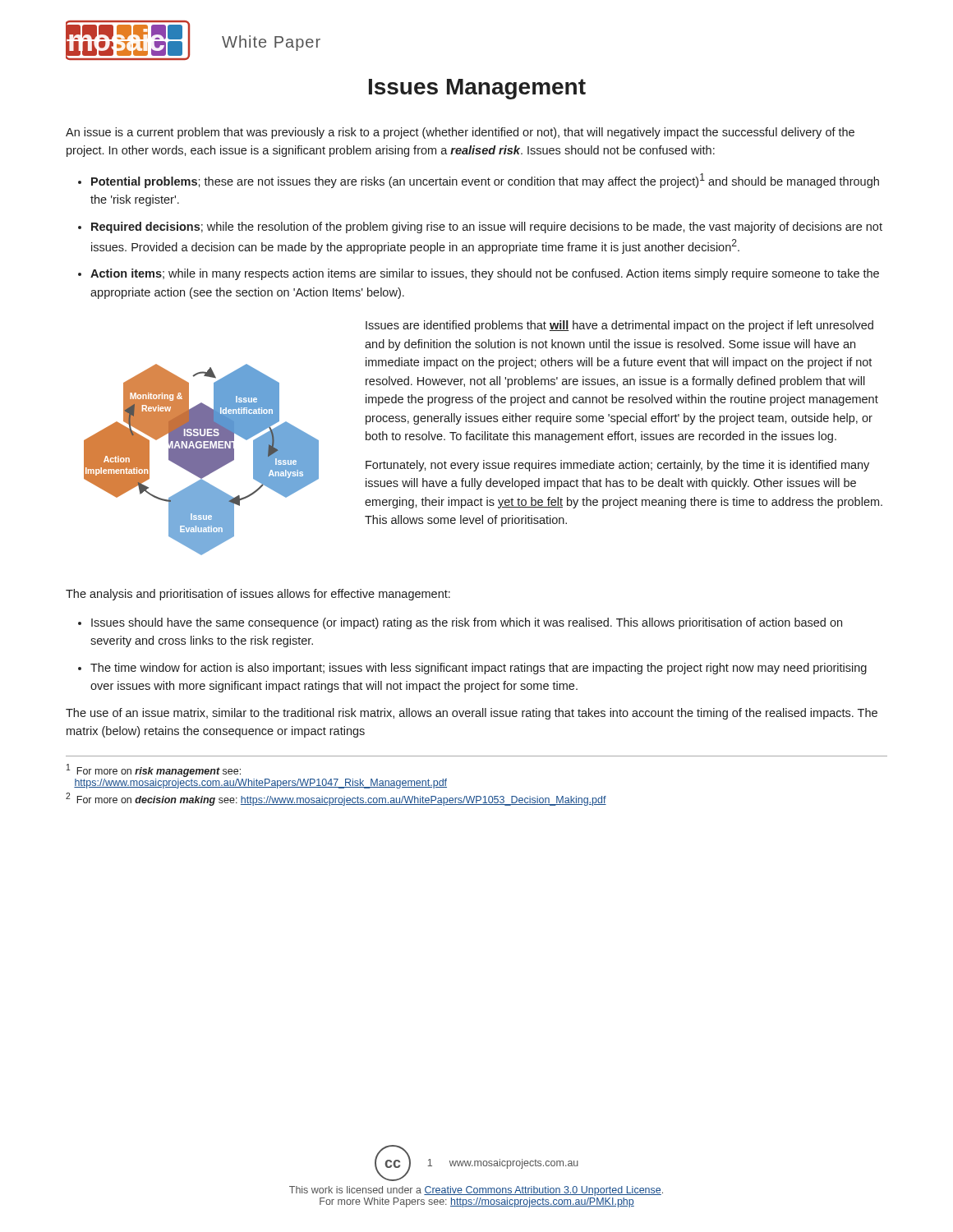The width and height of the screenshot is (953, 1232).
Task: Click on the footnote with the text "1 For more on risk management see:"
Action: coord(256,776)
